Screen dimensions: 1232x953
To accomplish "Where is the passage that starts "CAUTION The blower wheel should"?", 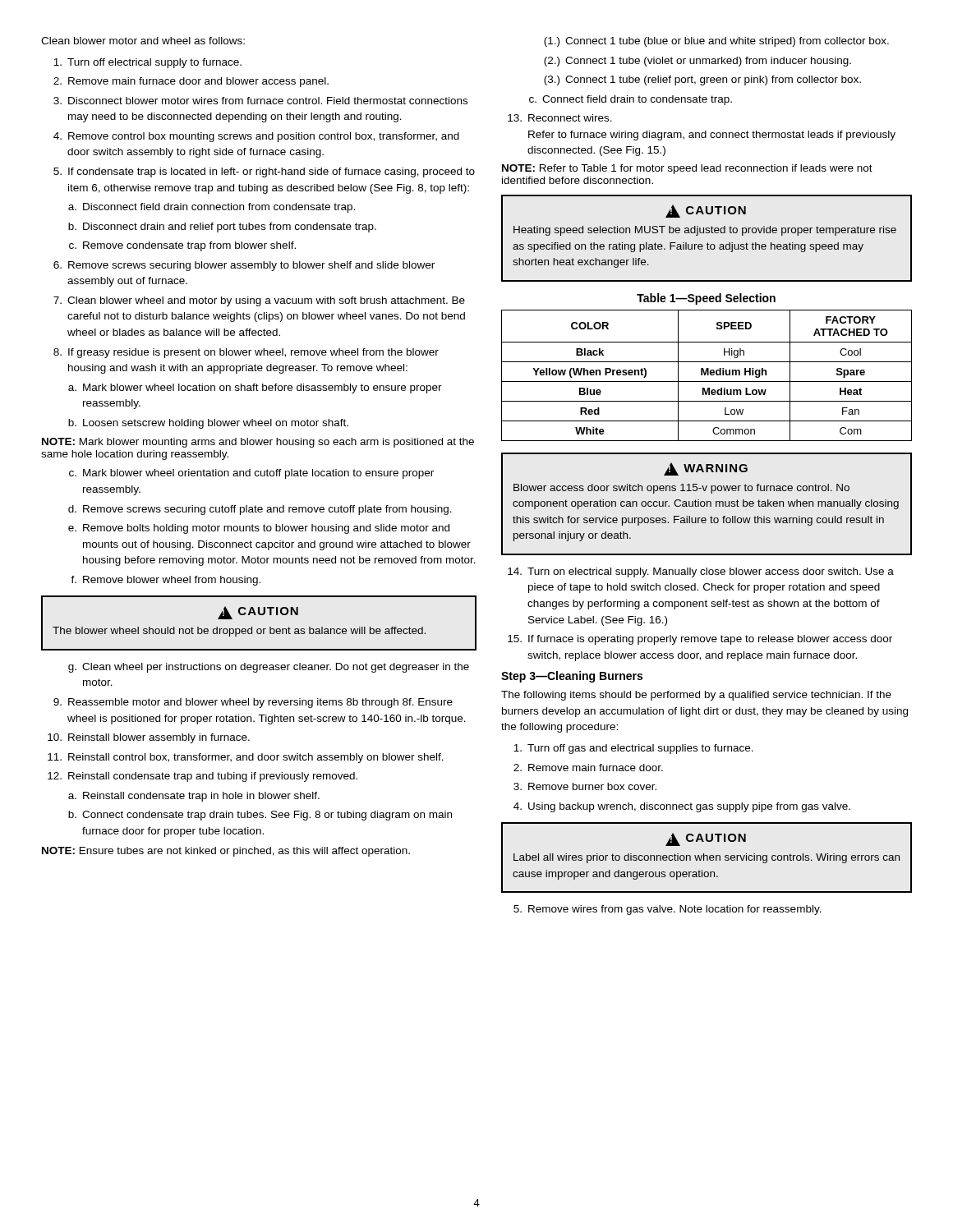I will 259,621.
